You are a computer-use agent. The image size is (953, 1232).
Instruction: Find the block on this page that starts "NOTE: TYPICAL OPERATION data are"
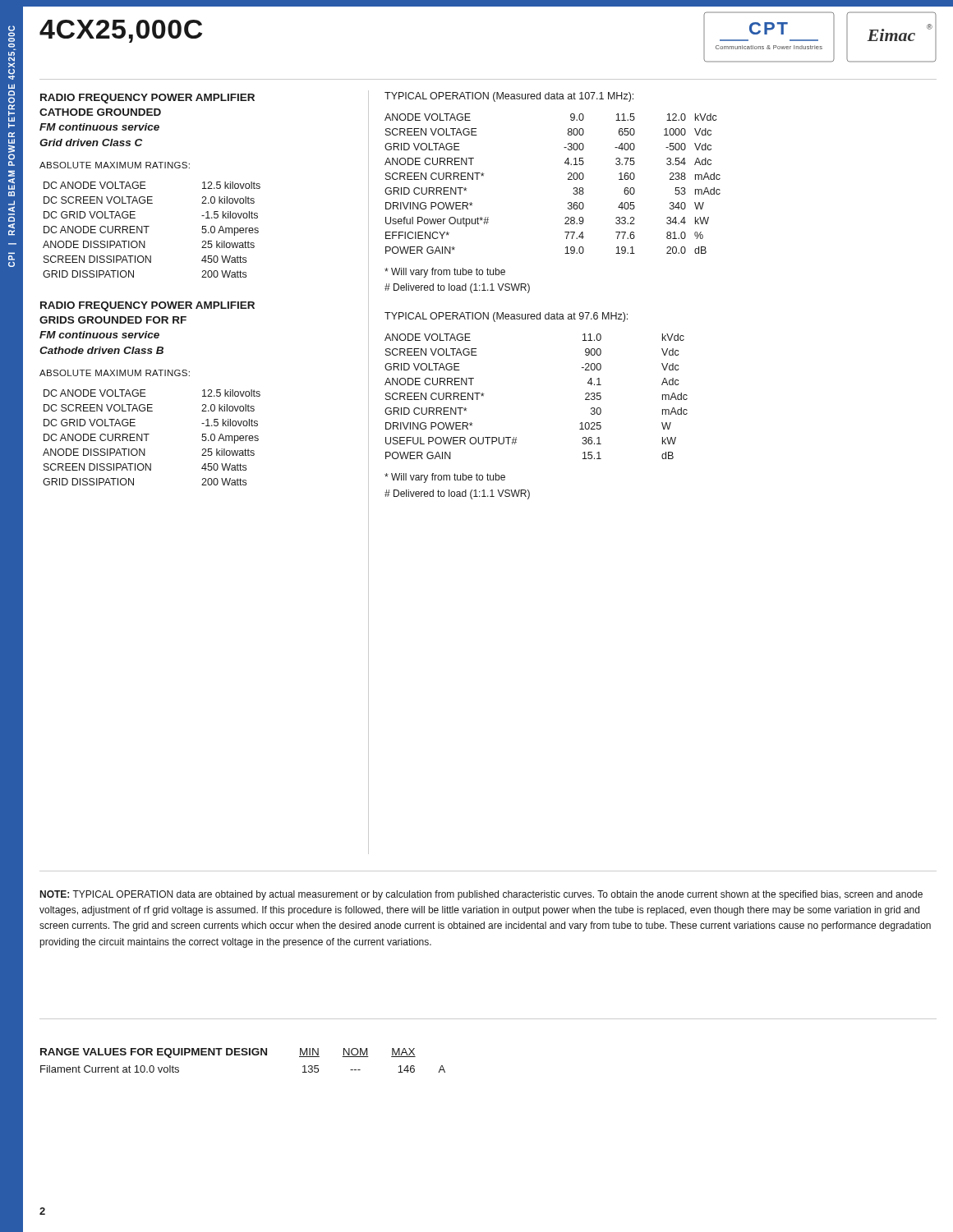485,918
